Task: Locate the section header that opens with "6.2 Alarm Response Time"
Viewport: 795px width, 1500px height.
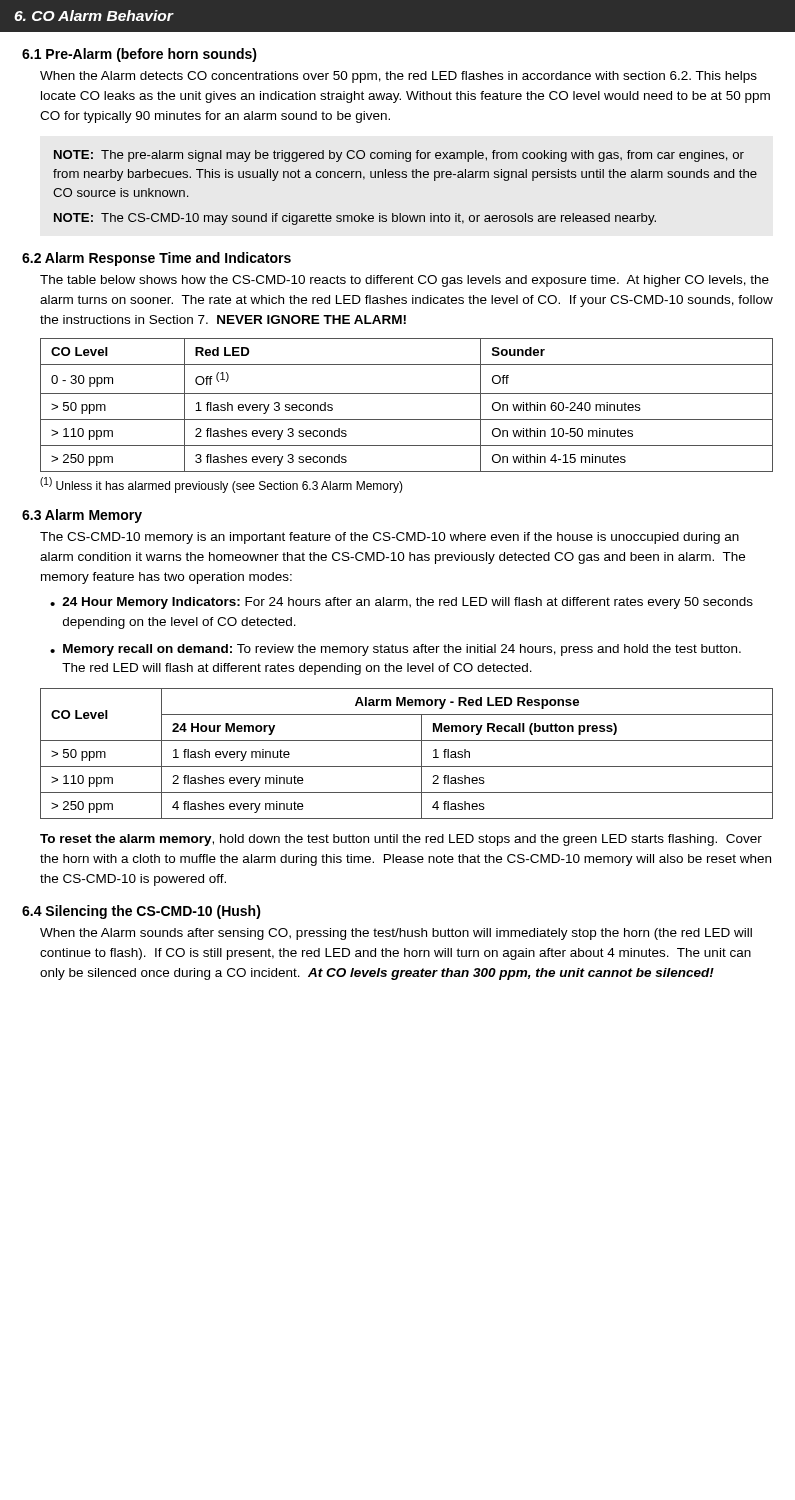Action: (157, 258)
